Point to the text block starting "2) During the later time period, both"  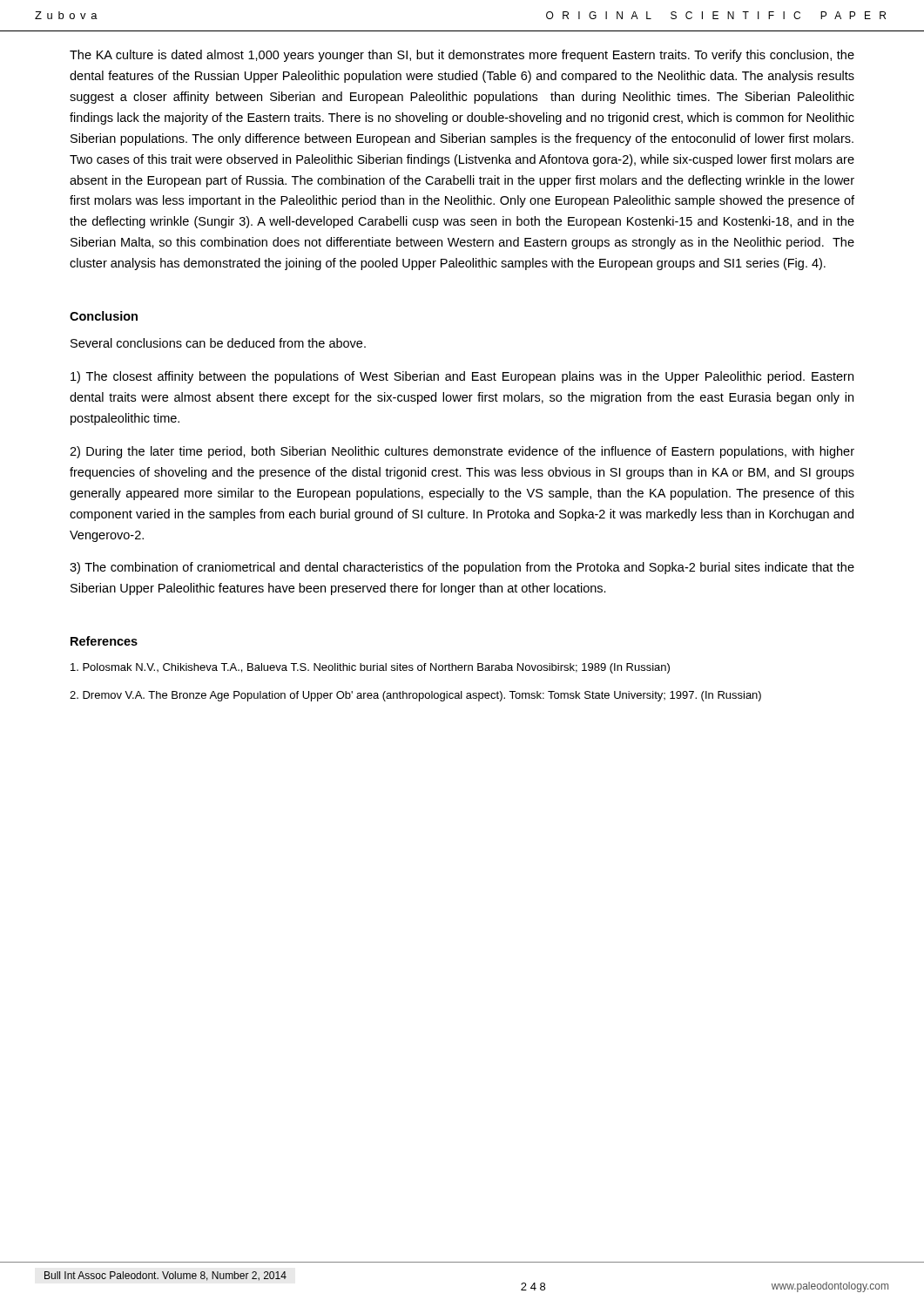point(462,493)
